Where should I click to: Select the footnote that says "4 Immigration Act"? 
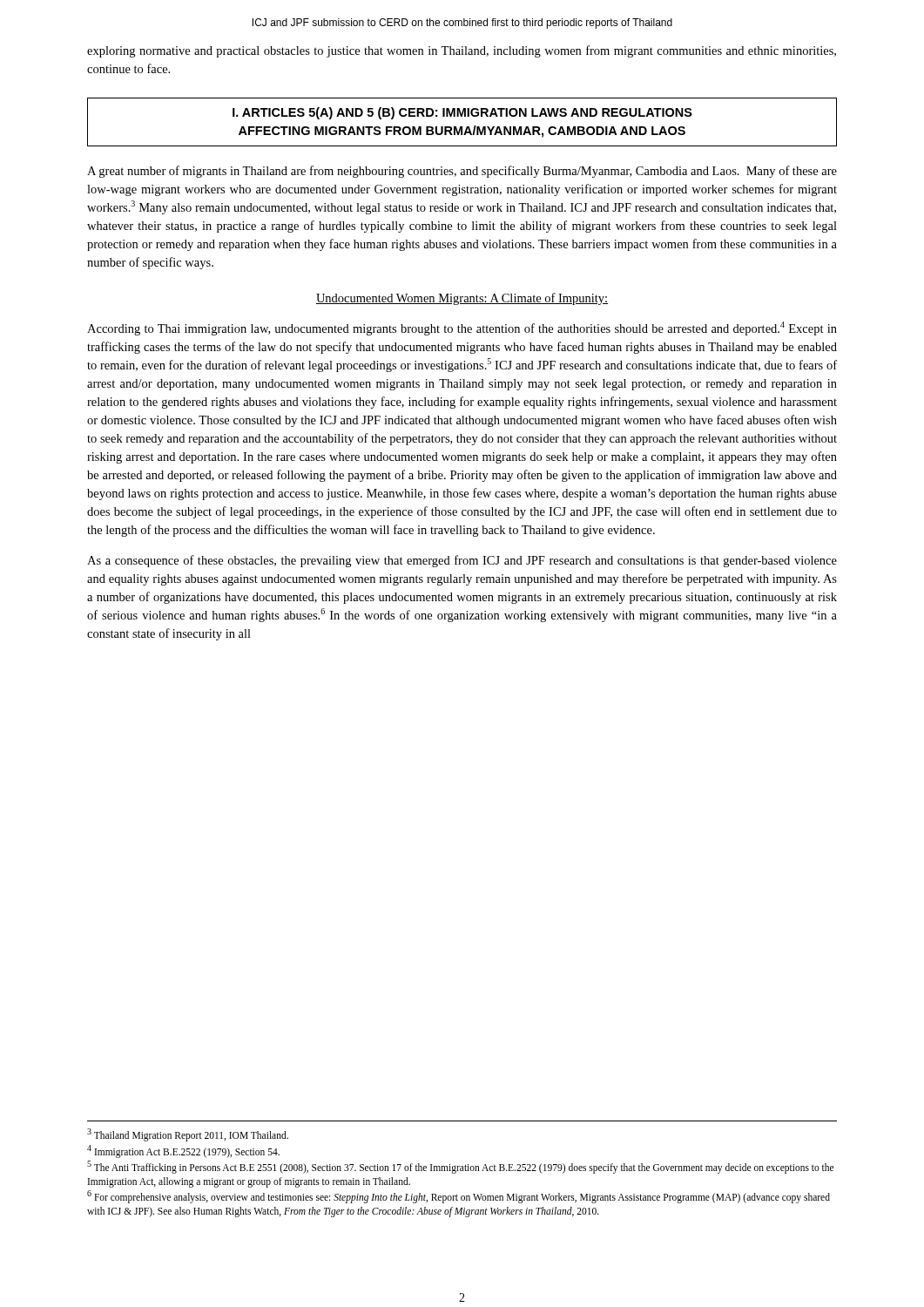[x=184, y=1151]
